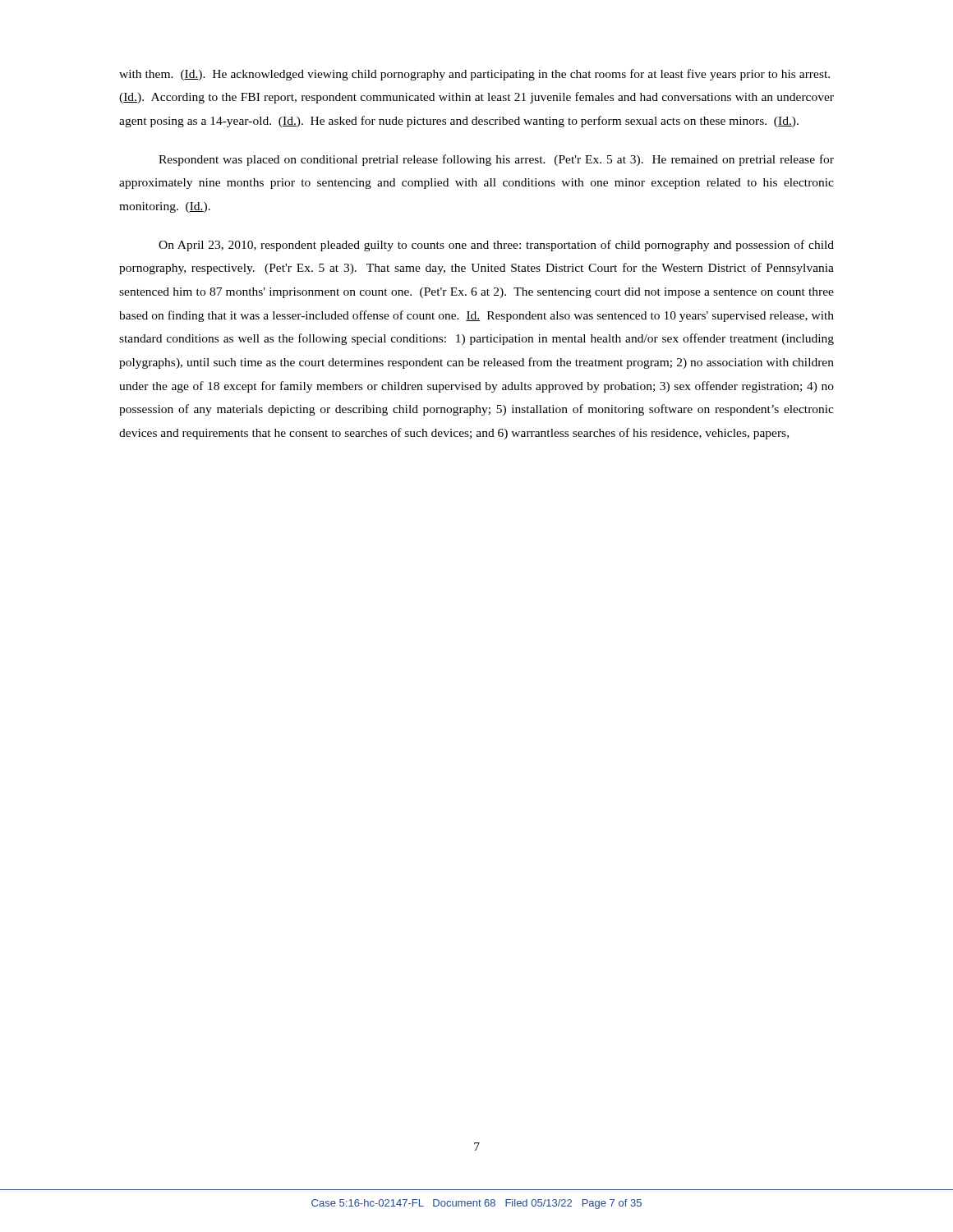The height and width of the screenshot is (1232, 953).
Task: Locate the text block starting "Respondent was placed on conditional pretrial release following"
Action: (476, 183)
